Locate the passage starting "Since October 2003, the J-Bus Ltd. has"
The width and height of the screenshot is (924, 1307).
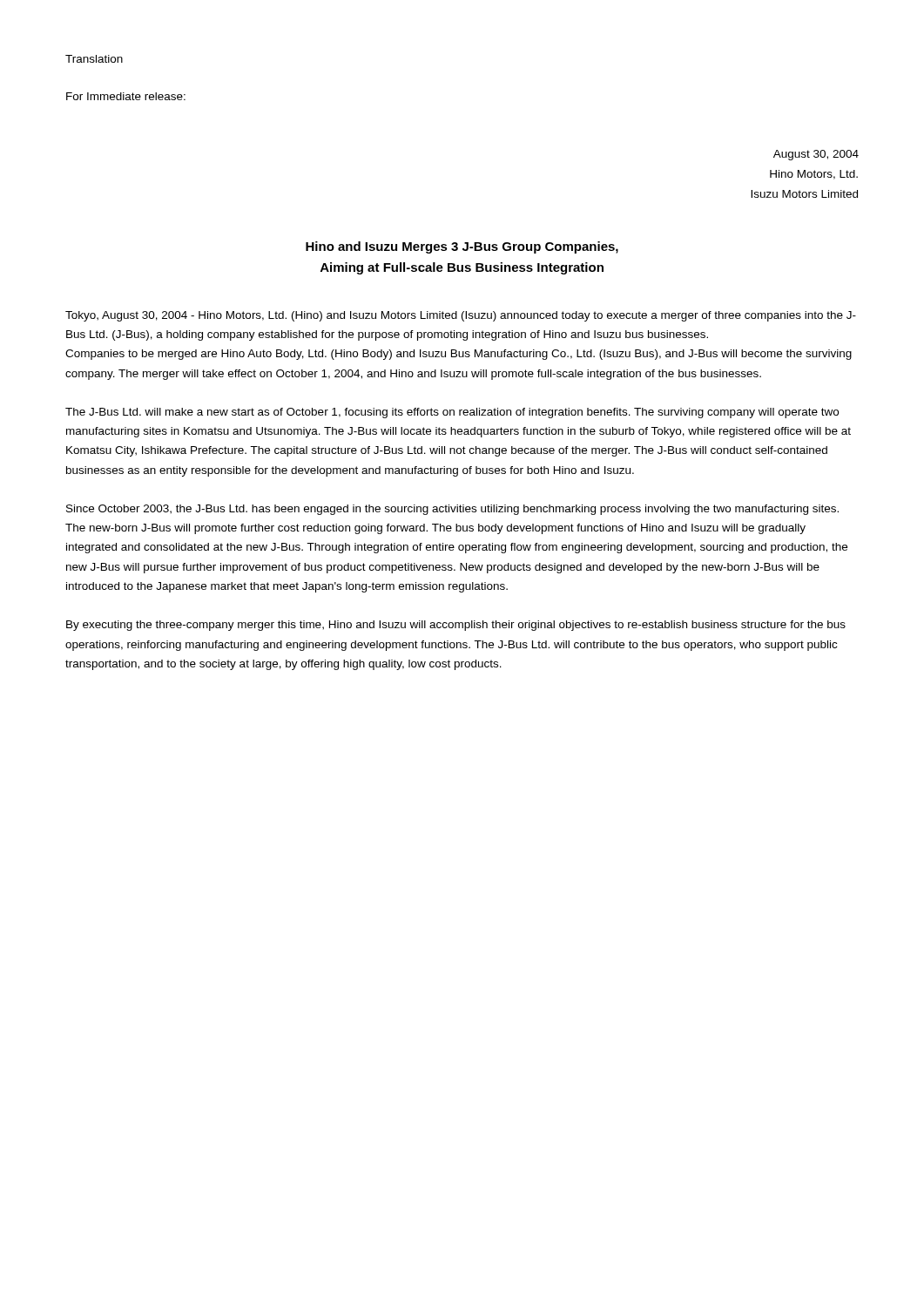(x=457, y=547)
